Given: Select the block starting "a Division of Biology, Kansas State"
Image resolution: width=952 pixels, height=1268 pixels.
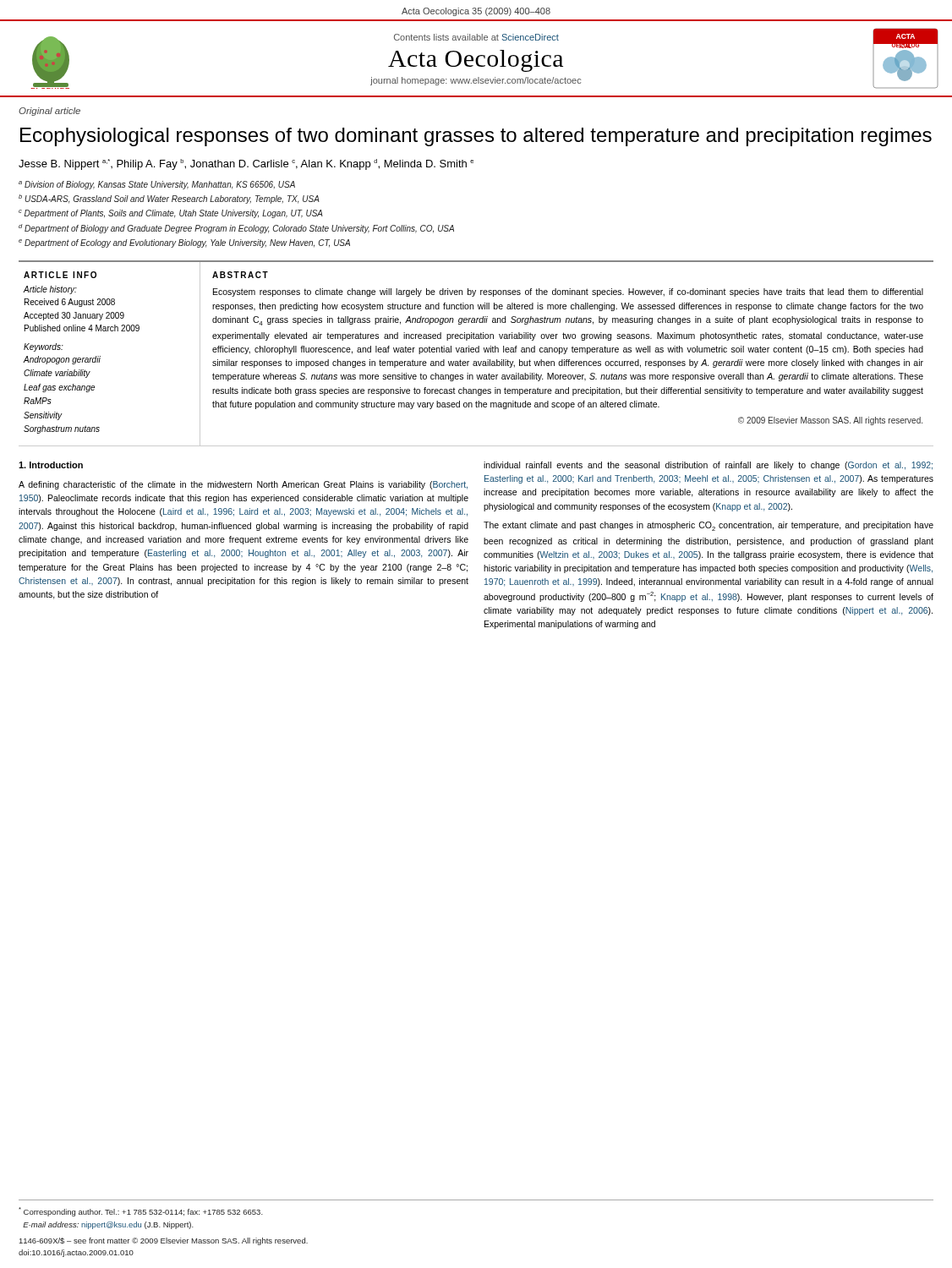Looking at the screenshot, I should 237,213.
